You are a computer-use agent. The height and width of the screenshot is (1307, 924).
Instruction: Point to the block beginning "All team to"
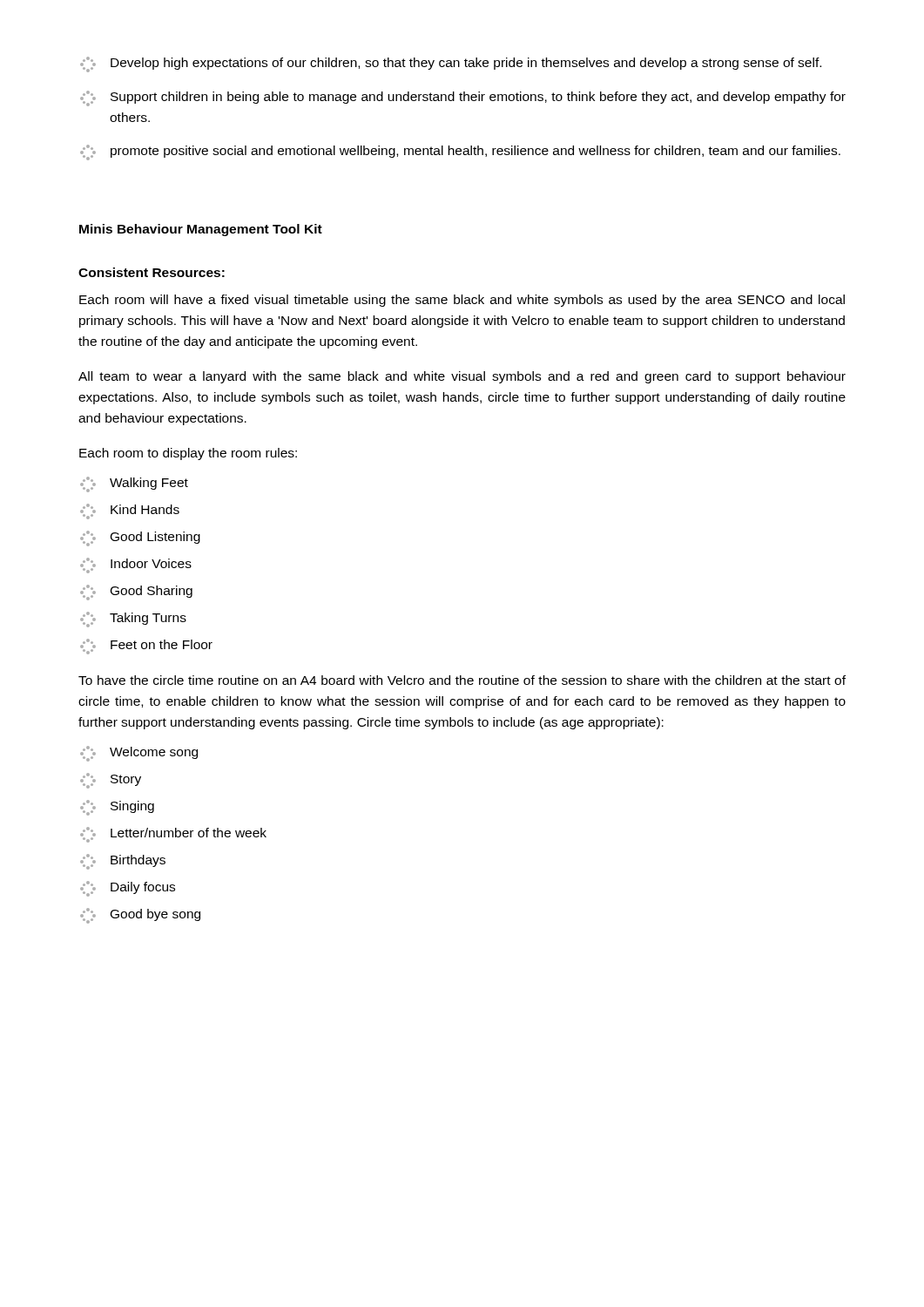pos(462,397)
